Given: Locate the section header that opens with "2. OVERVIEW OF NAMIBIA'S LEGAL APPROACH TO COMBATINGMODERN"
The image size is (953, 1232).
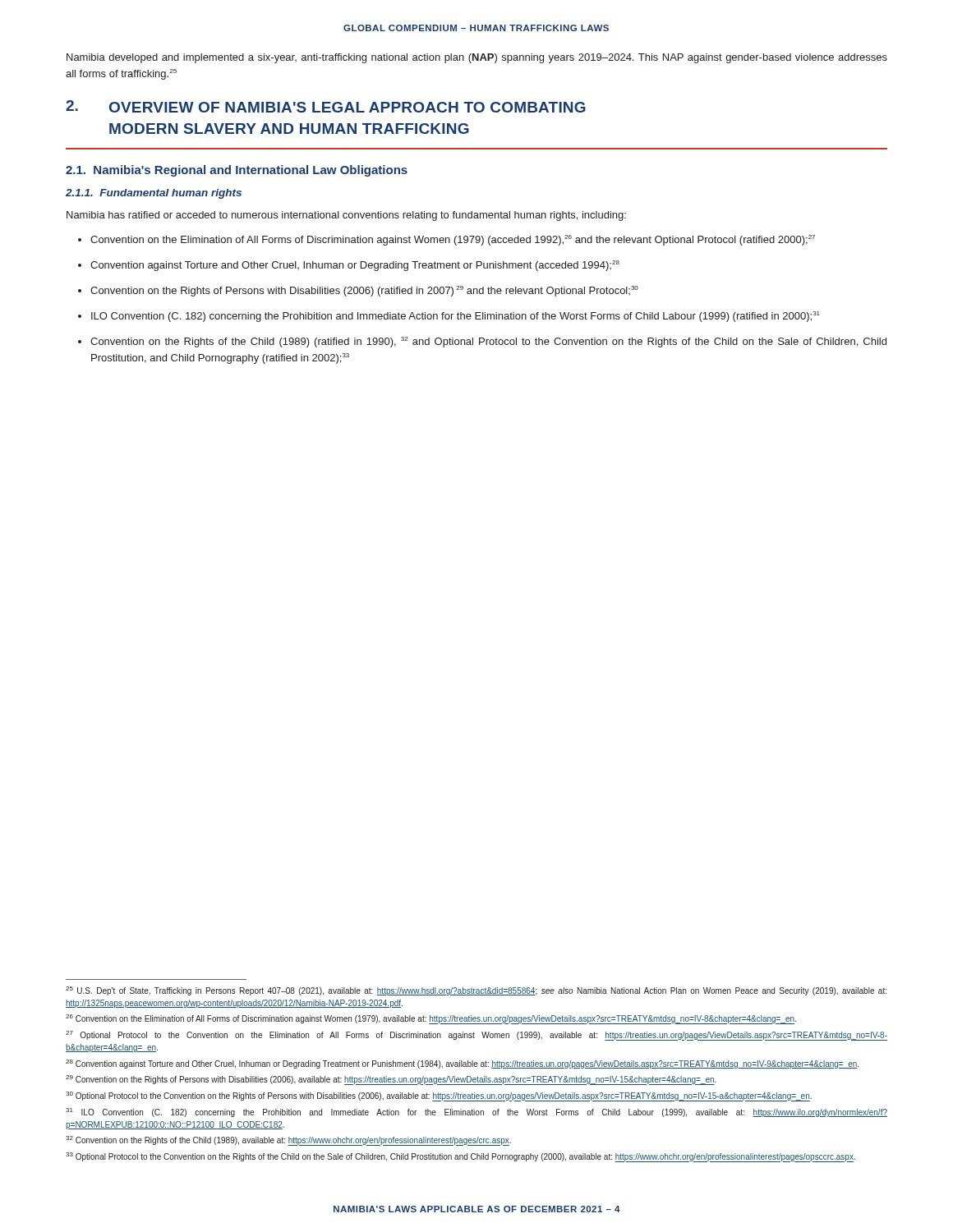Looking at the screenshot, I should tap(476, 118).
